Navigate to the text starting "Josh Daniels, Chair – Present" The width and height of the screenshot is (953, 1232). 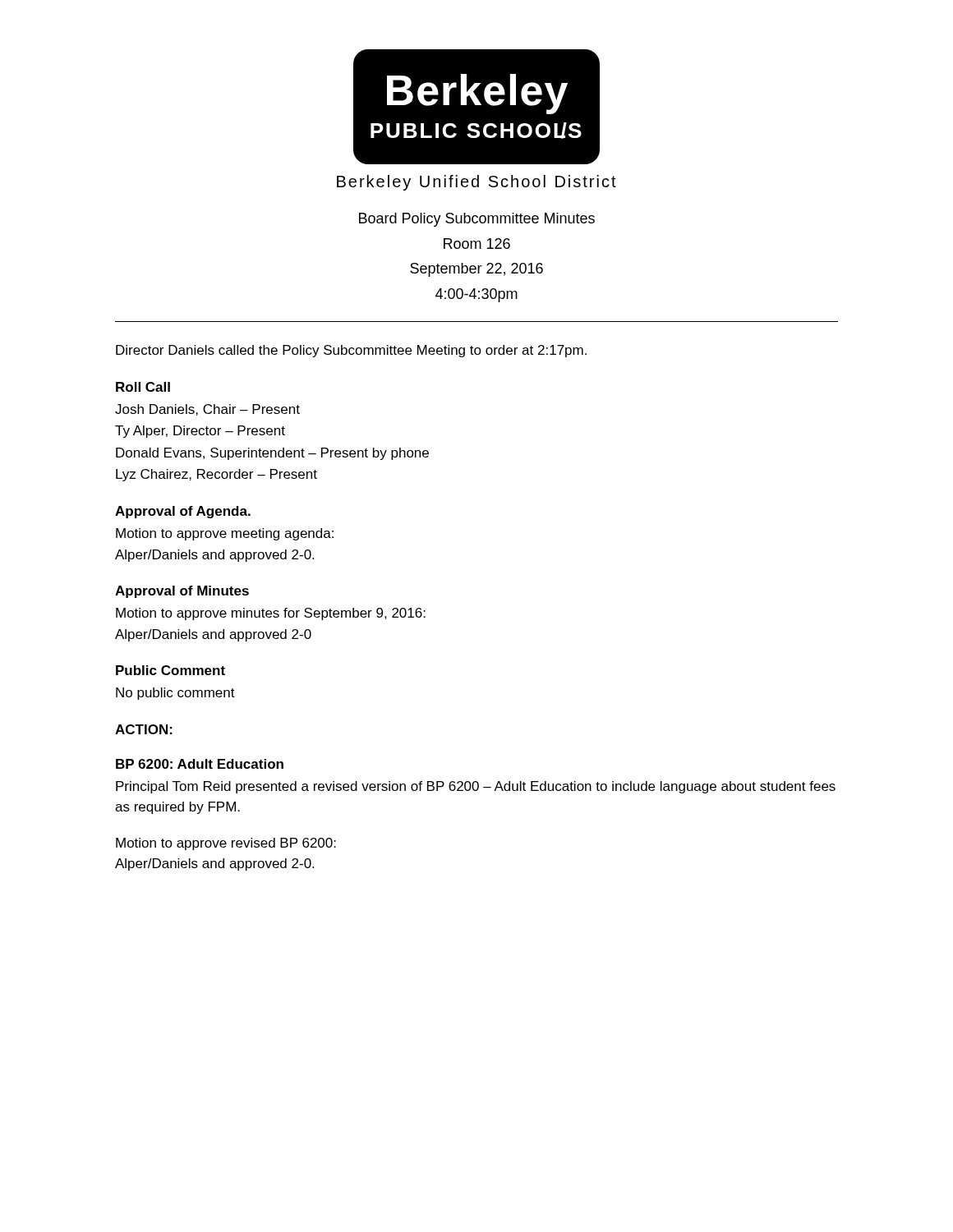pyautogui.click(x=207, y=409)
